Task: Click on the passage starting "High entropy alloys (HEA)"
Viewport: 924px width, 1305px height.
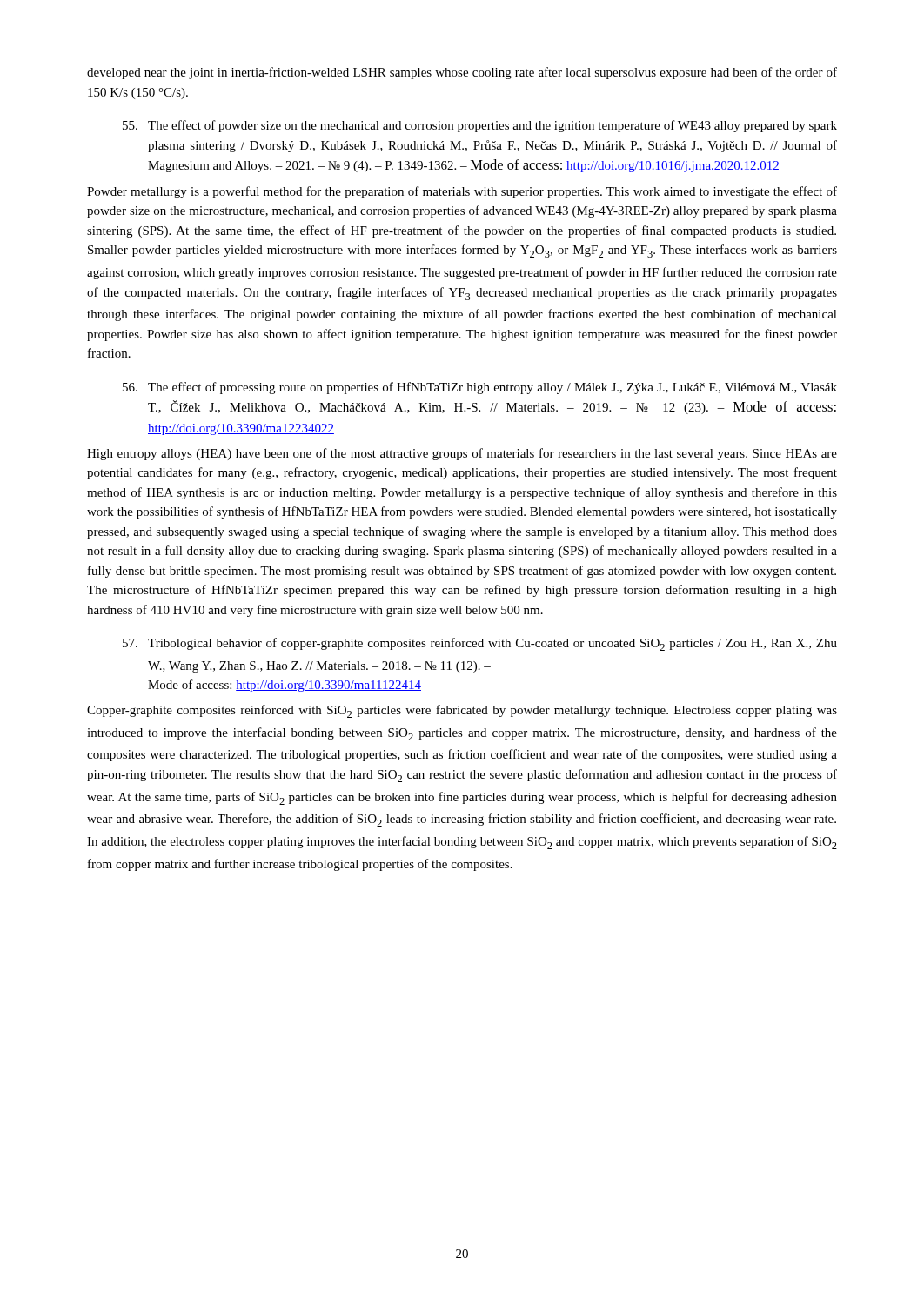Action: point(462,531)
